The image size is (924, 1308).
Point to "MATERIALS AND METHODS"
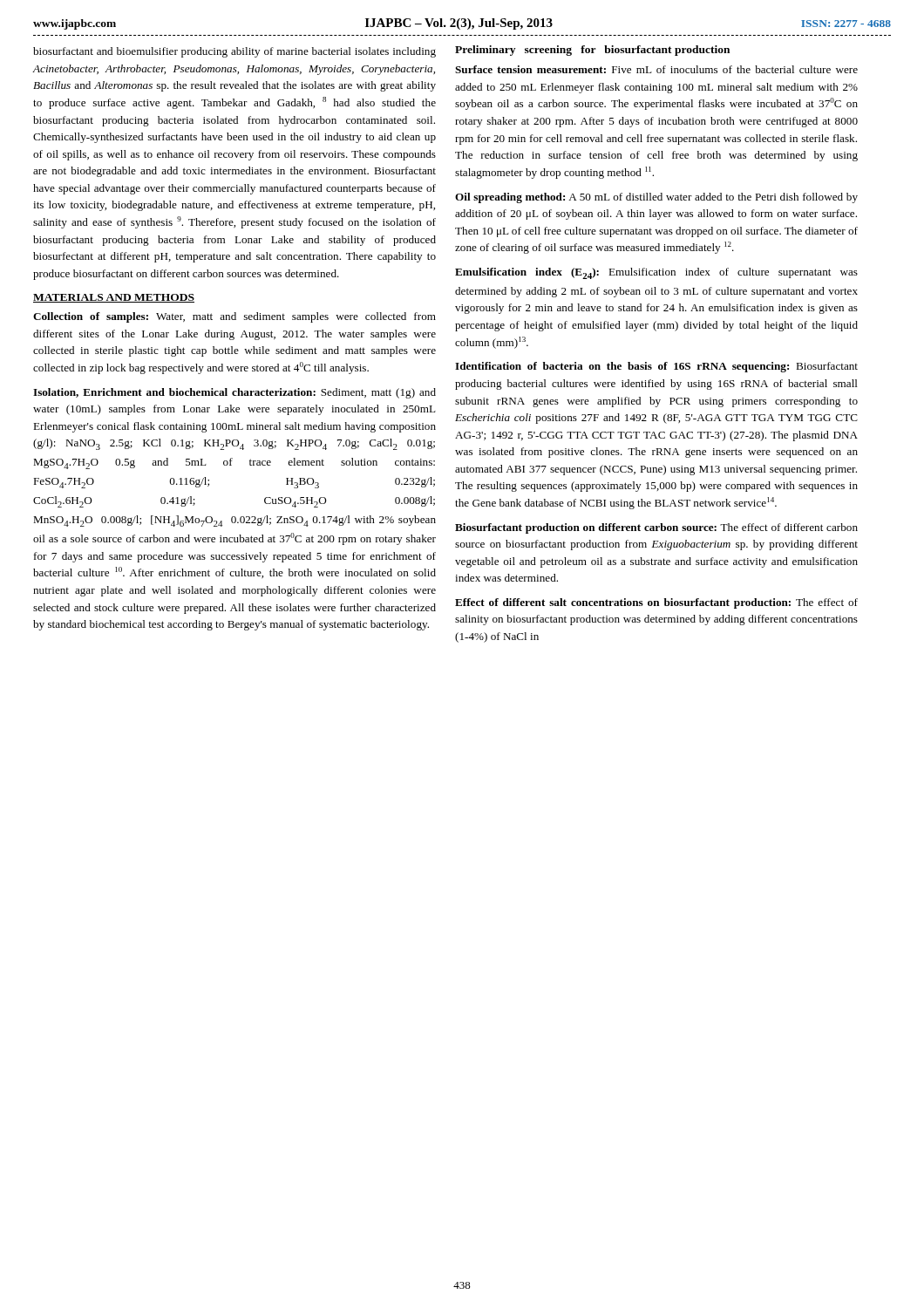point(114,297)
